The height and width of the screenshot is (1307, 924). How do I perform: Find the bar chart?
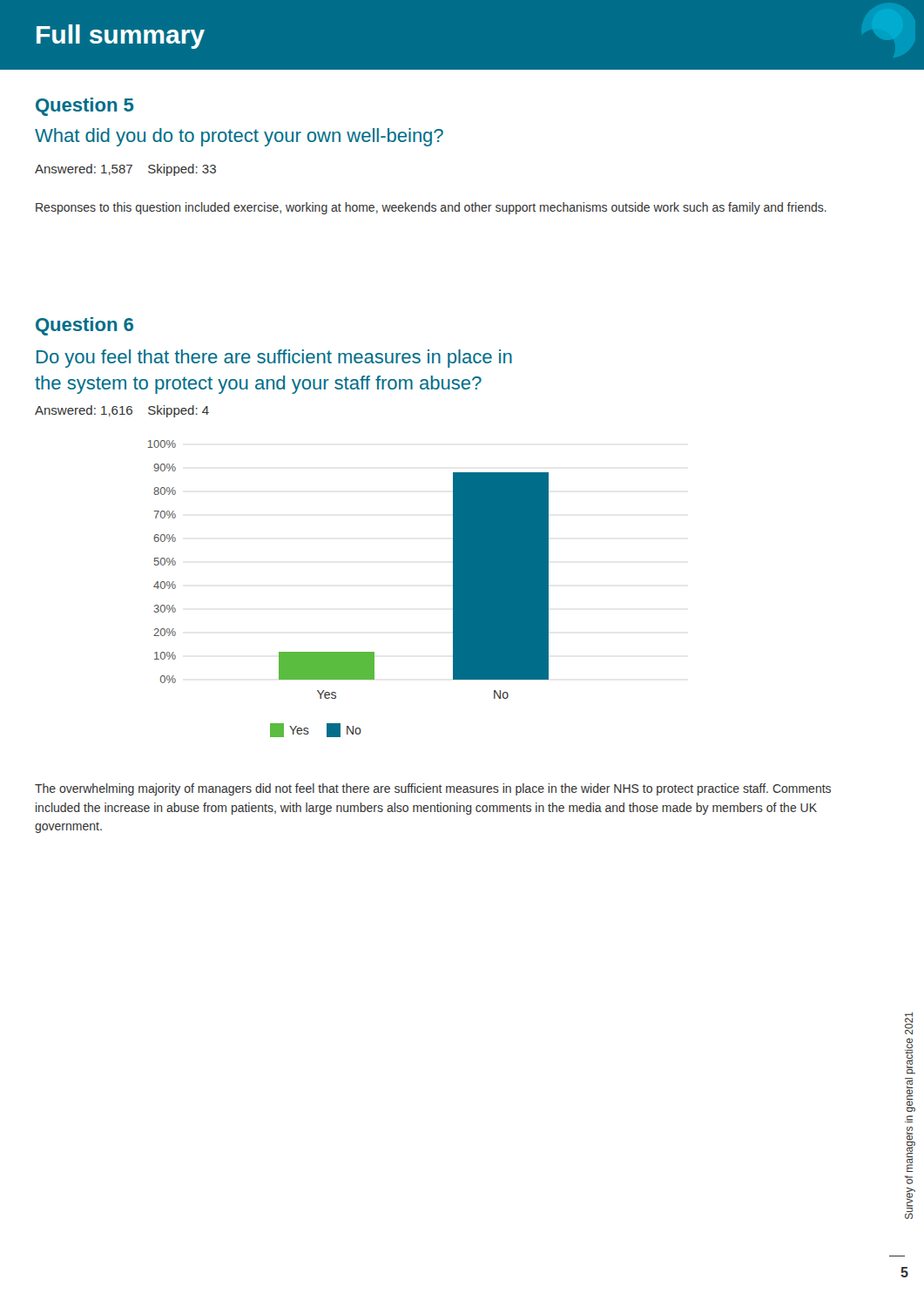click(427, 593)
